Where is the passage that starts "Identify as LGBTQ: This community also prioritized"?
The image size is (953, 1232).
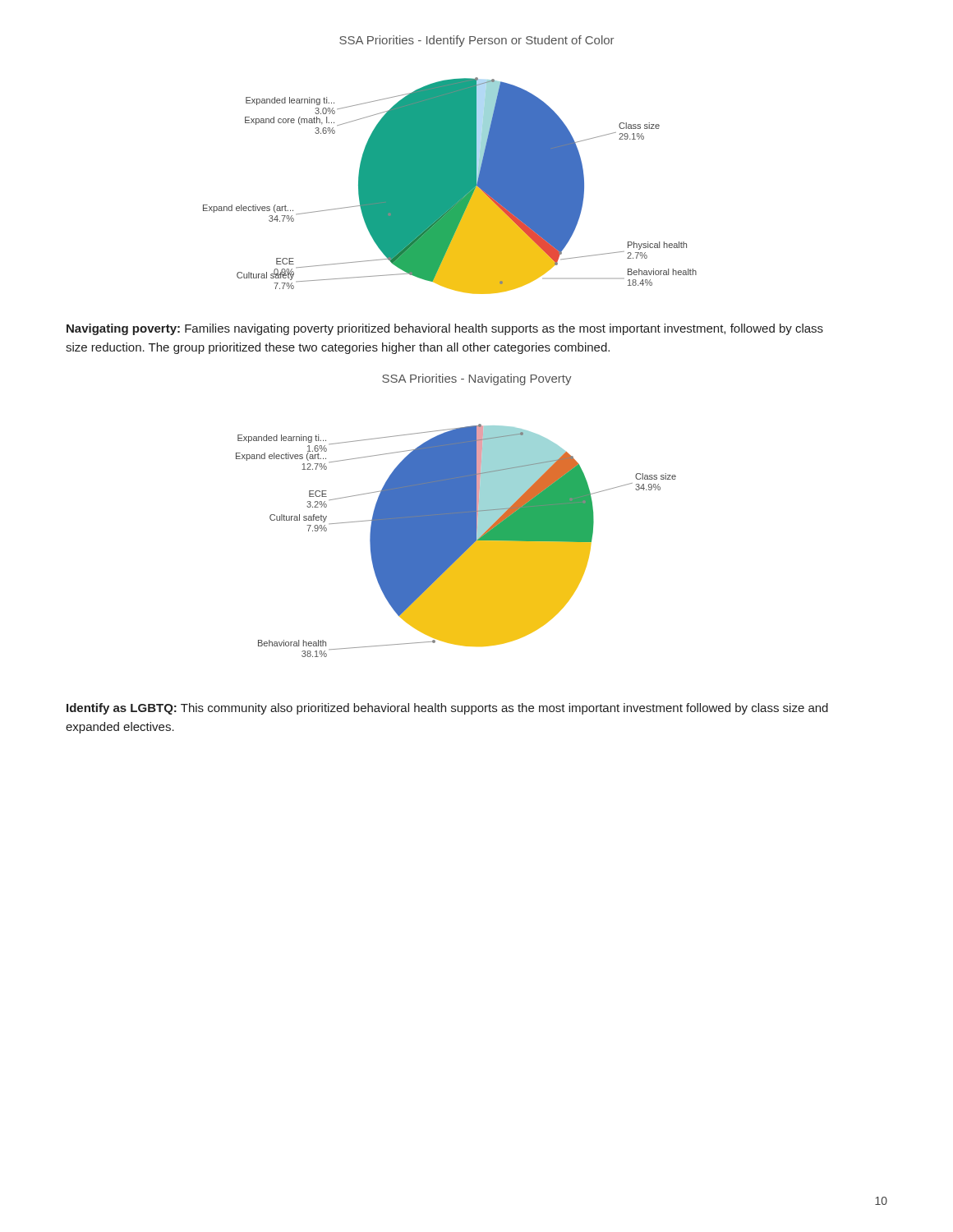click(x=447, y=717)
